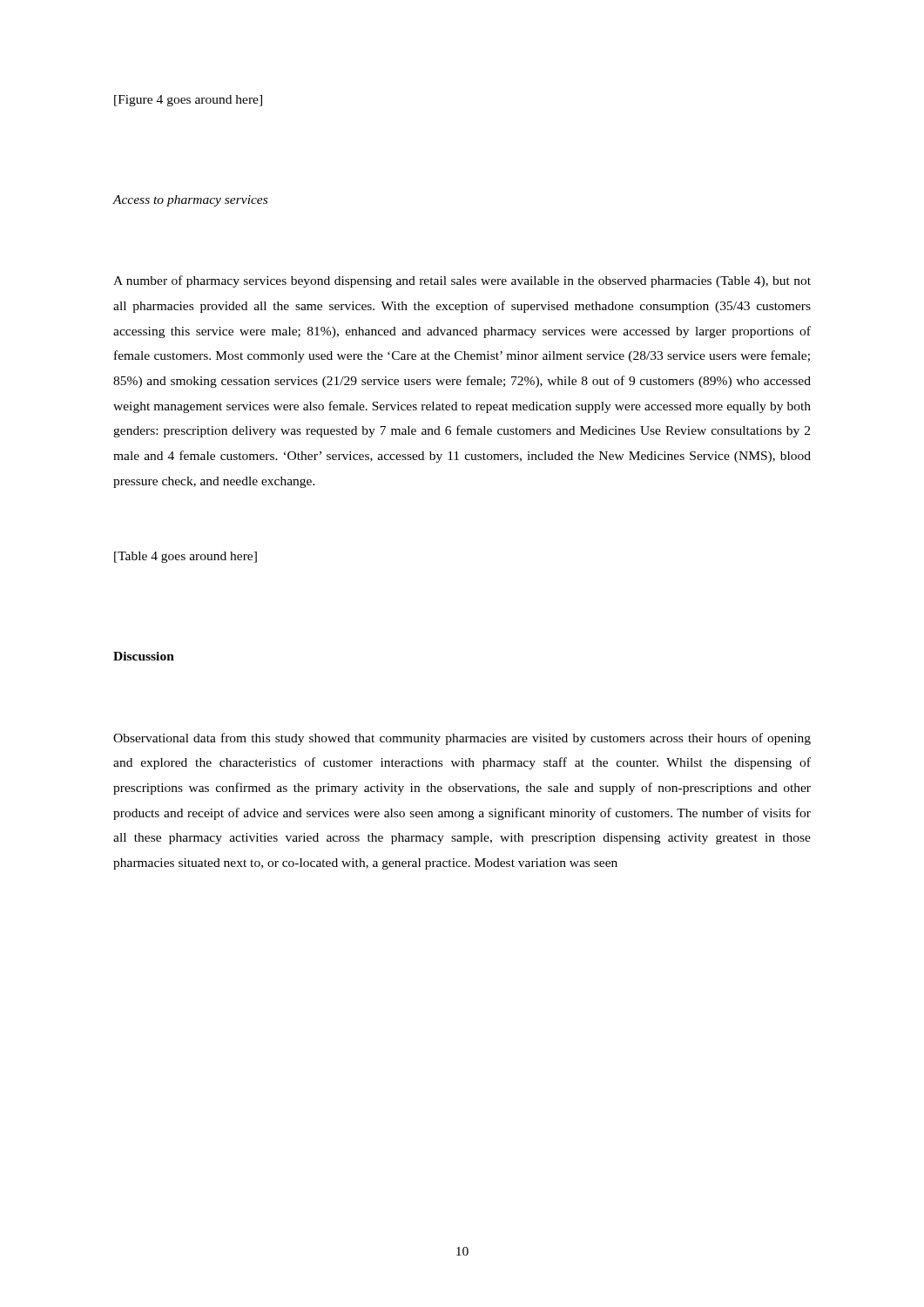Click where it says "Access to pharmacy services"
The width and height of the screenshot is (924, 1307).
click(191, 199)
